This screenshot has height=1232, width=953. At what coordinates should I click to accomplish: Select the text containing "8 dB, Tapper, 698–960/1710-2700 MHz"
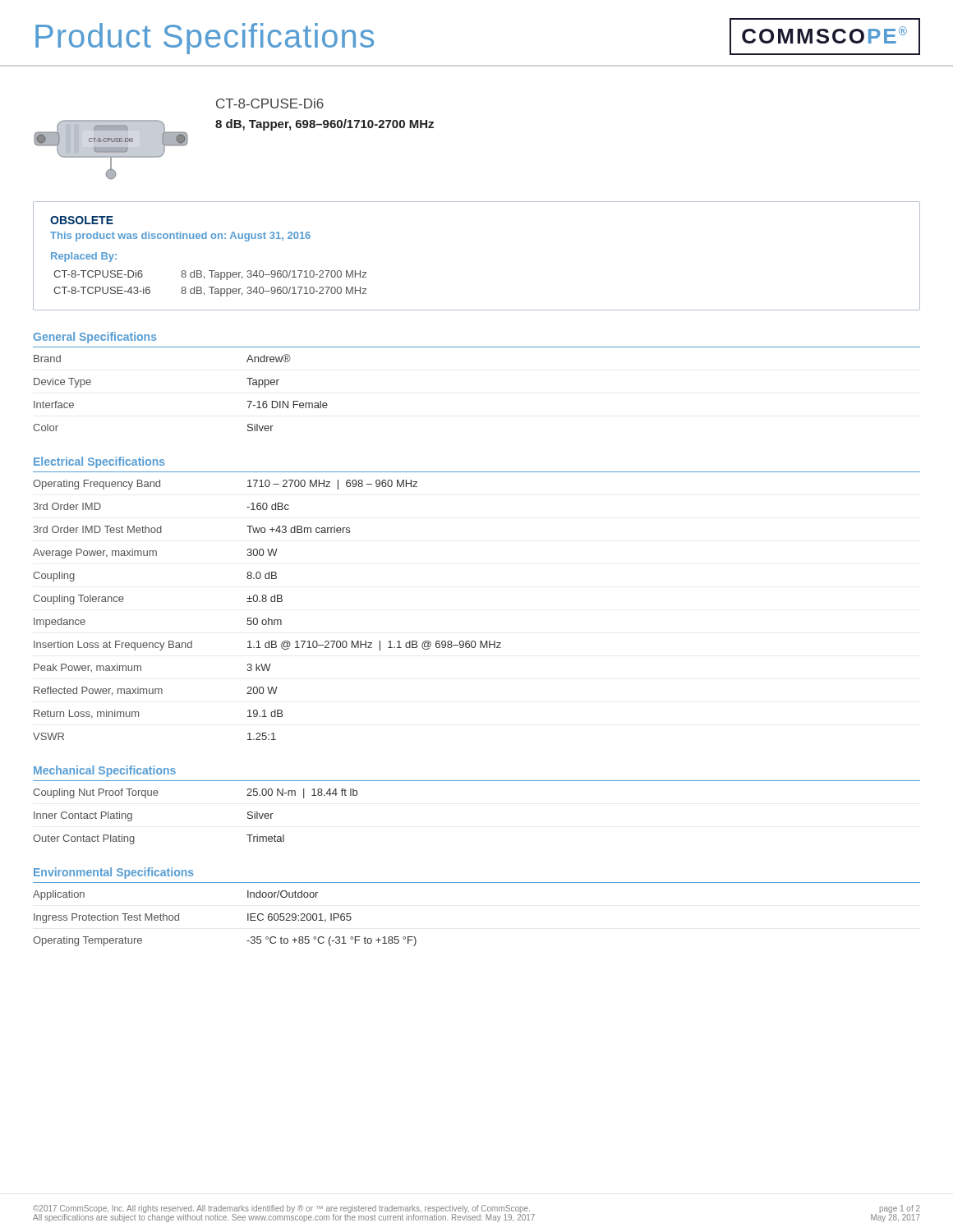[325, 124]
